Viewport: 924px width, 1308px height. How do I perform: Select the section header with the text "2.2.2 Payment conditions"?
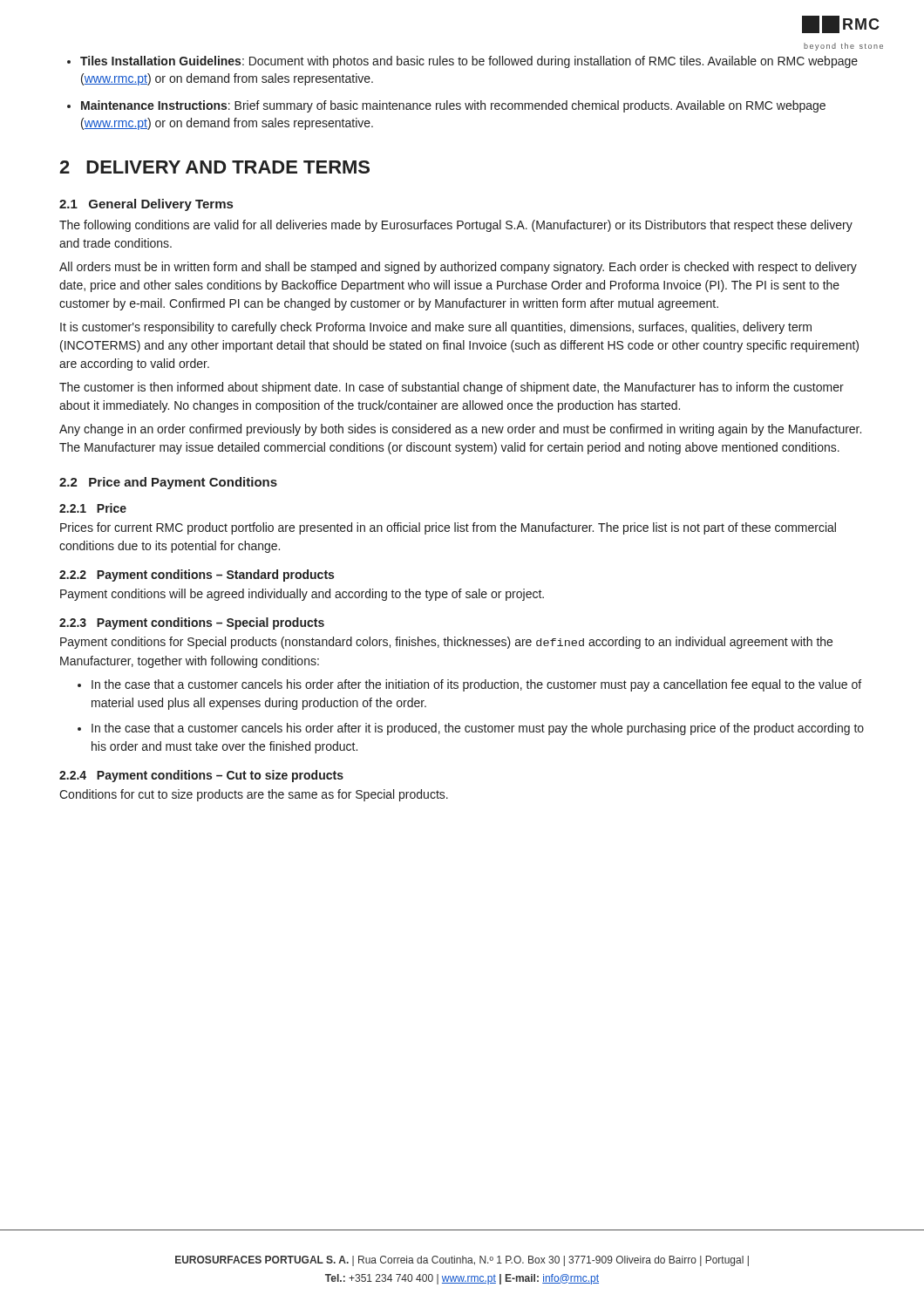click(197, 575)
